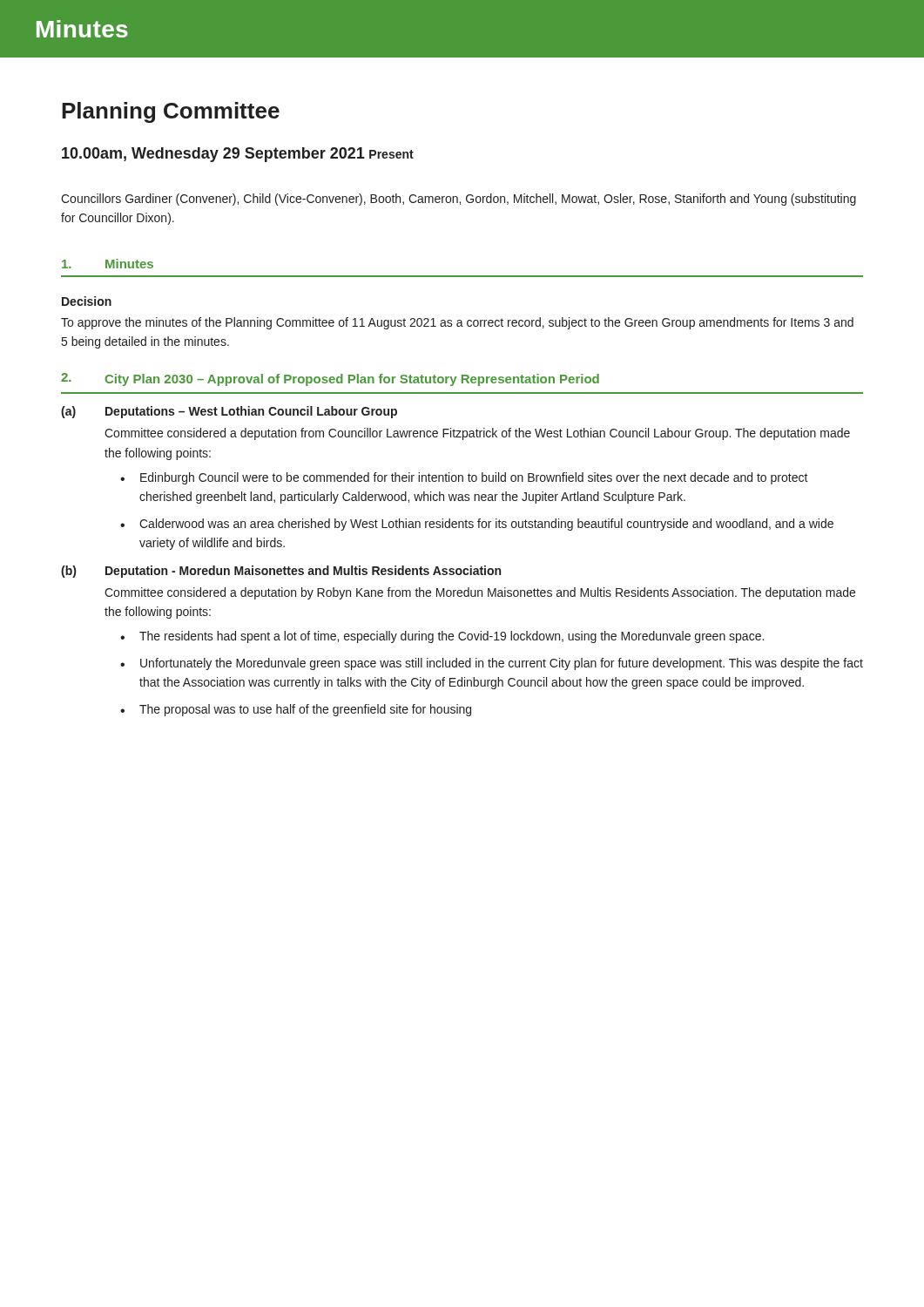This screenshot has height=1307, width=924.
Task: Point to the region starting "• Unfortunately the"
Action: [x=492, y=671]
